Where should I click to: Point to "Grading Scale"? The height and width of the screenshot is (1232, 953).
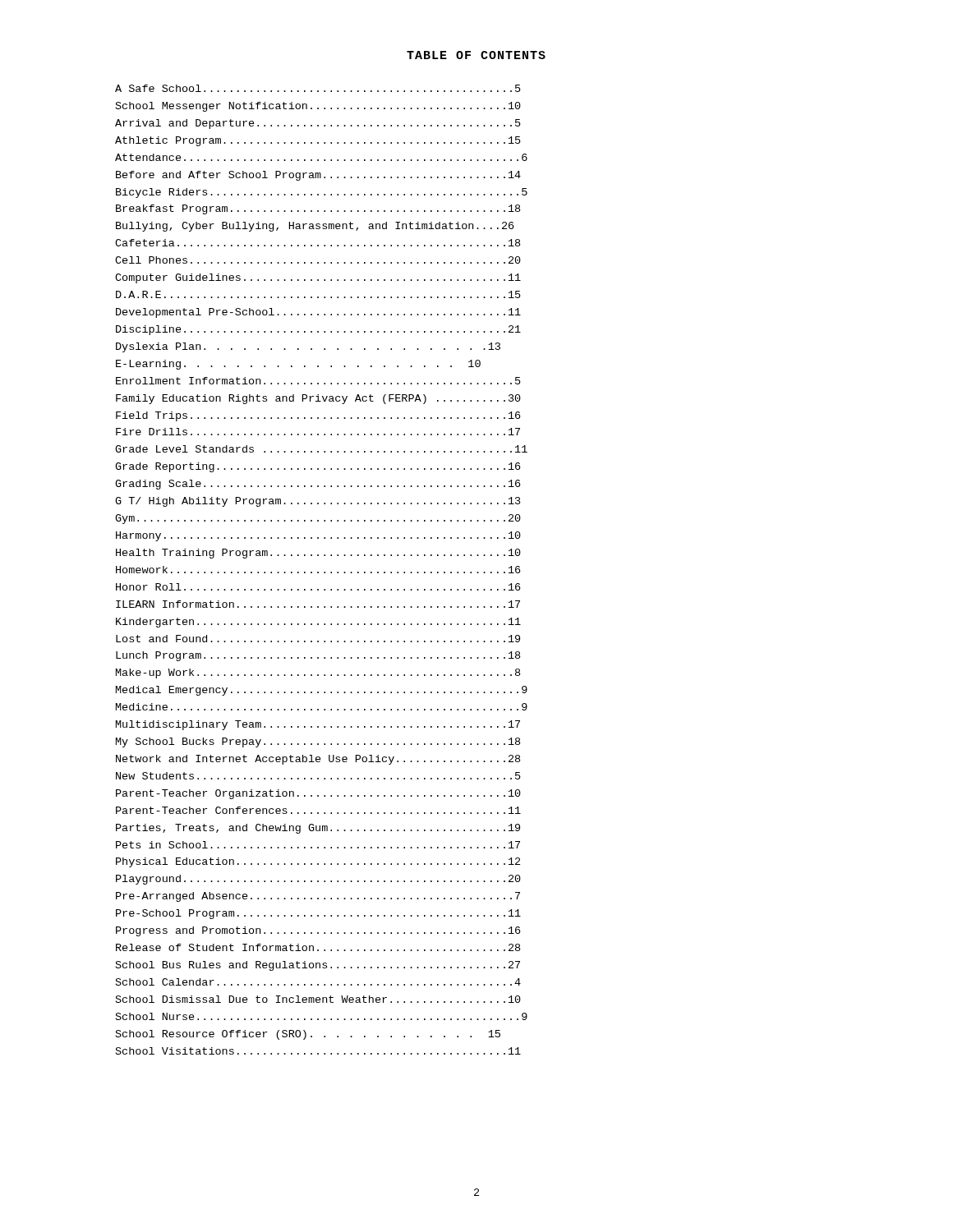(x=318, y=484)
